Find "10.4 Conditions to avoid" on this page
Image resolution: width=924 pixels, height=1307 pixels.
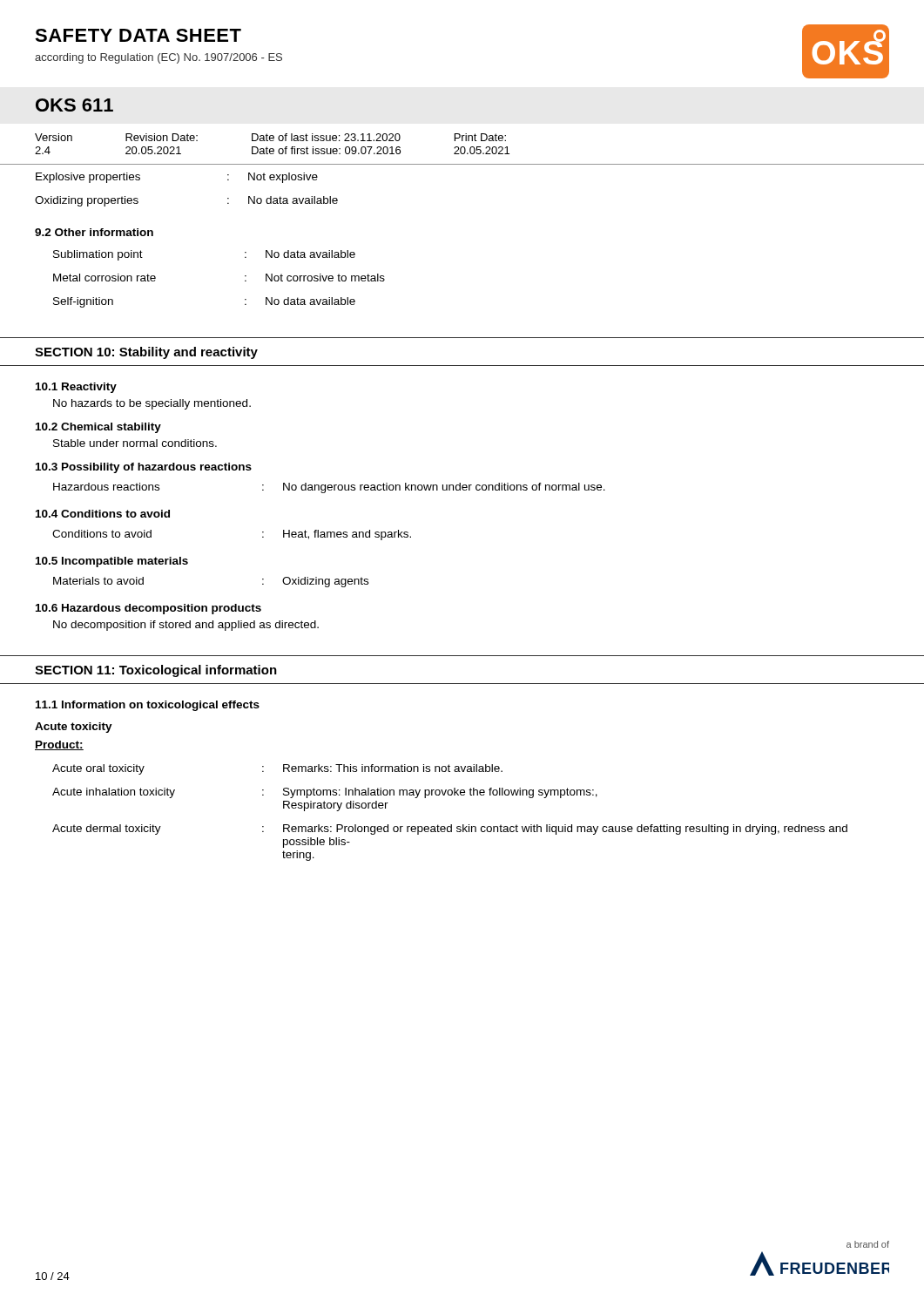[103, 514]
